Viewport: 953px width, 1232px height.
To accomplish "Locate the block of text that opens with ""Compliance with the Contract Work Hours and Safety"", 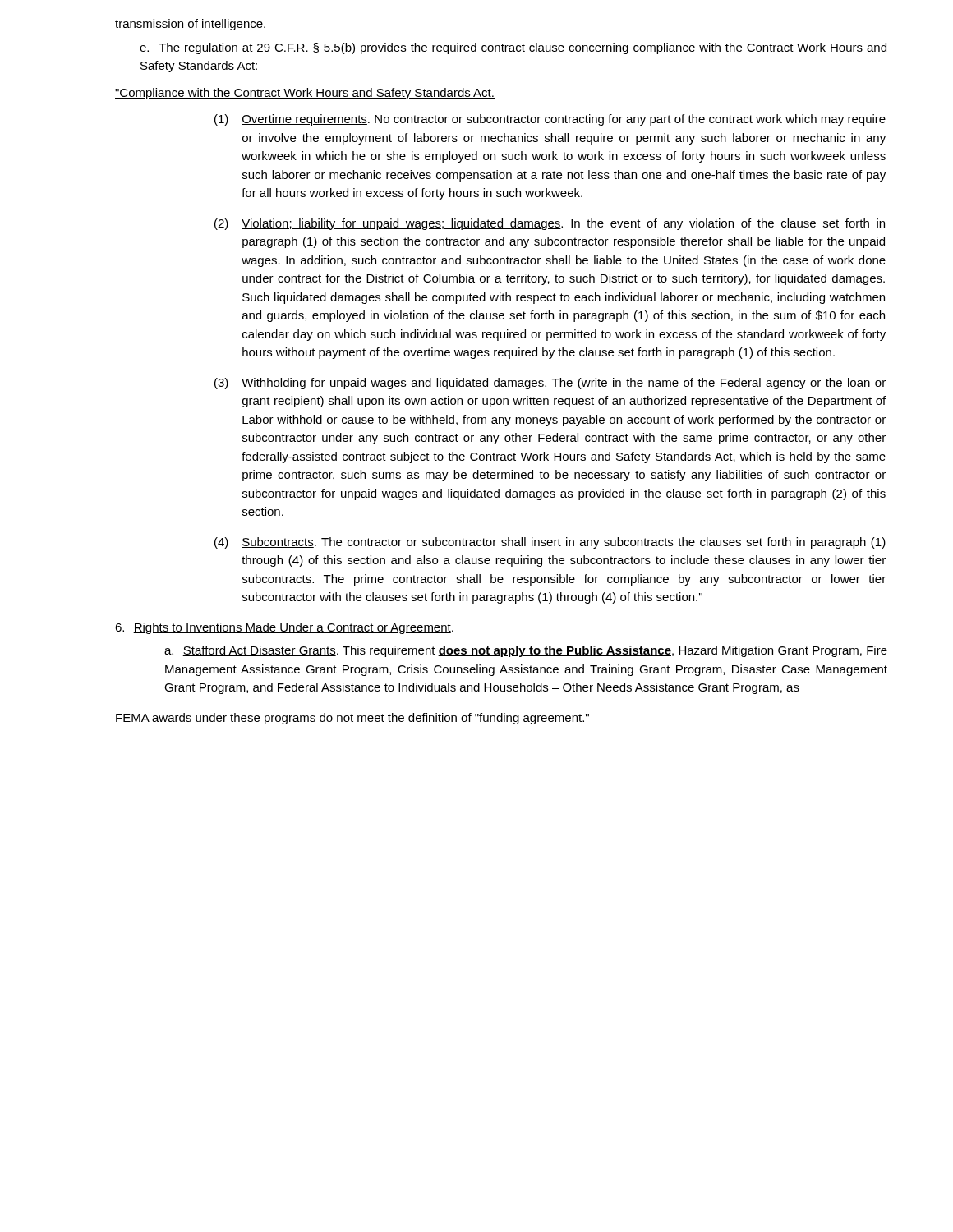I will point(305,92).
